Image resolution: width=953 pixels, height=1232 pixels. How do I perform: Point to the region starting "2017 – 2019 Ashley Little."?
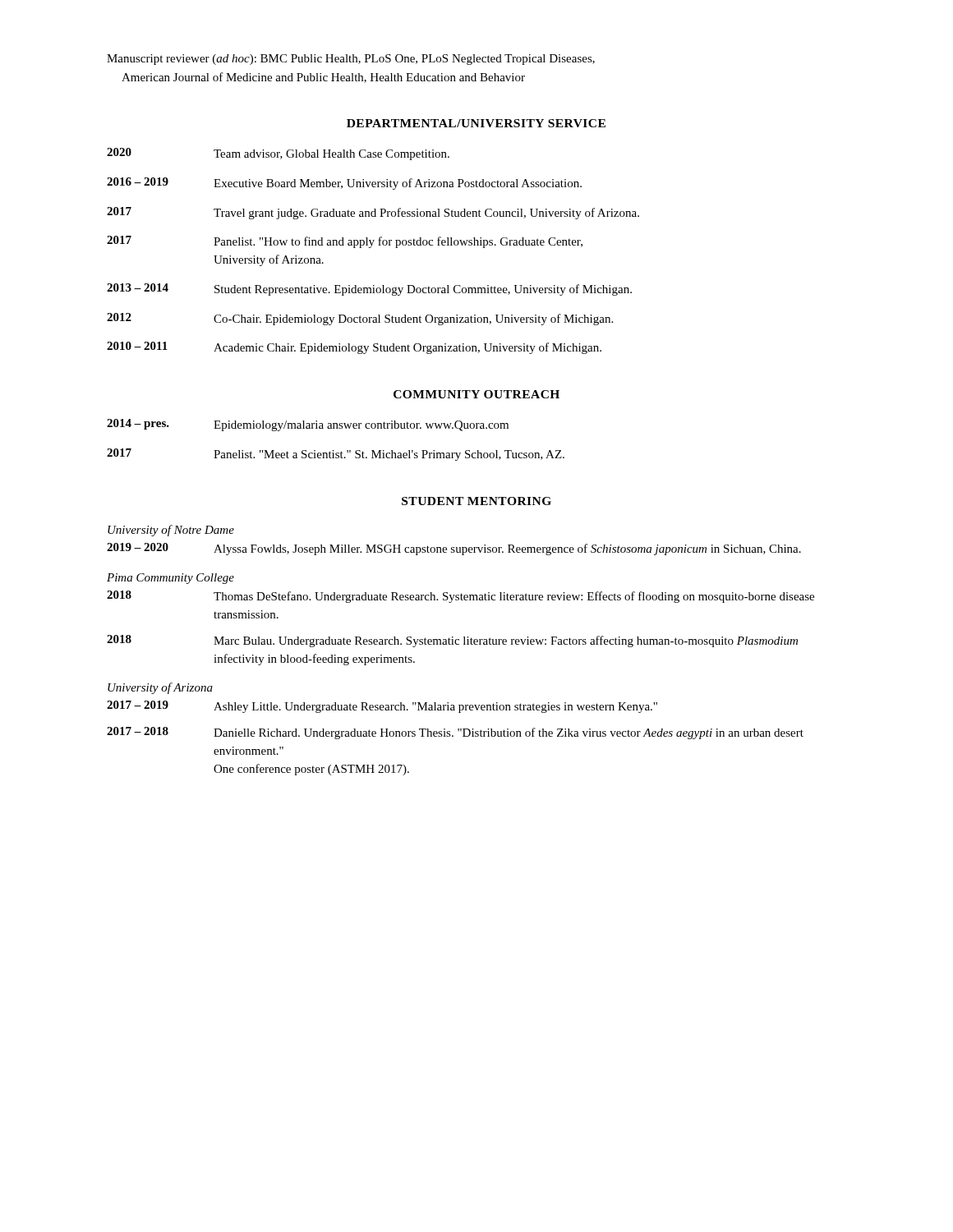point(476,707)
